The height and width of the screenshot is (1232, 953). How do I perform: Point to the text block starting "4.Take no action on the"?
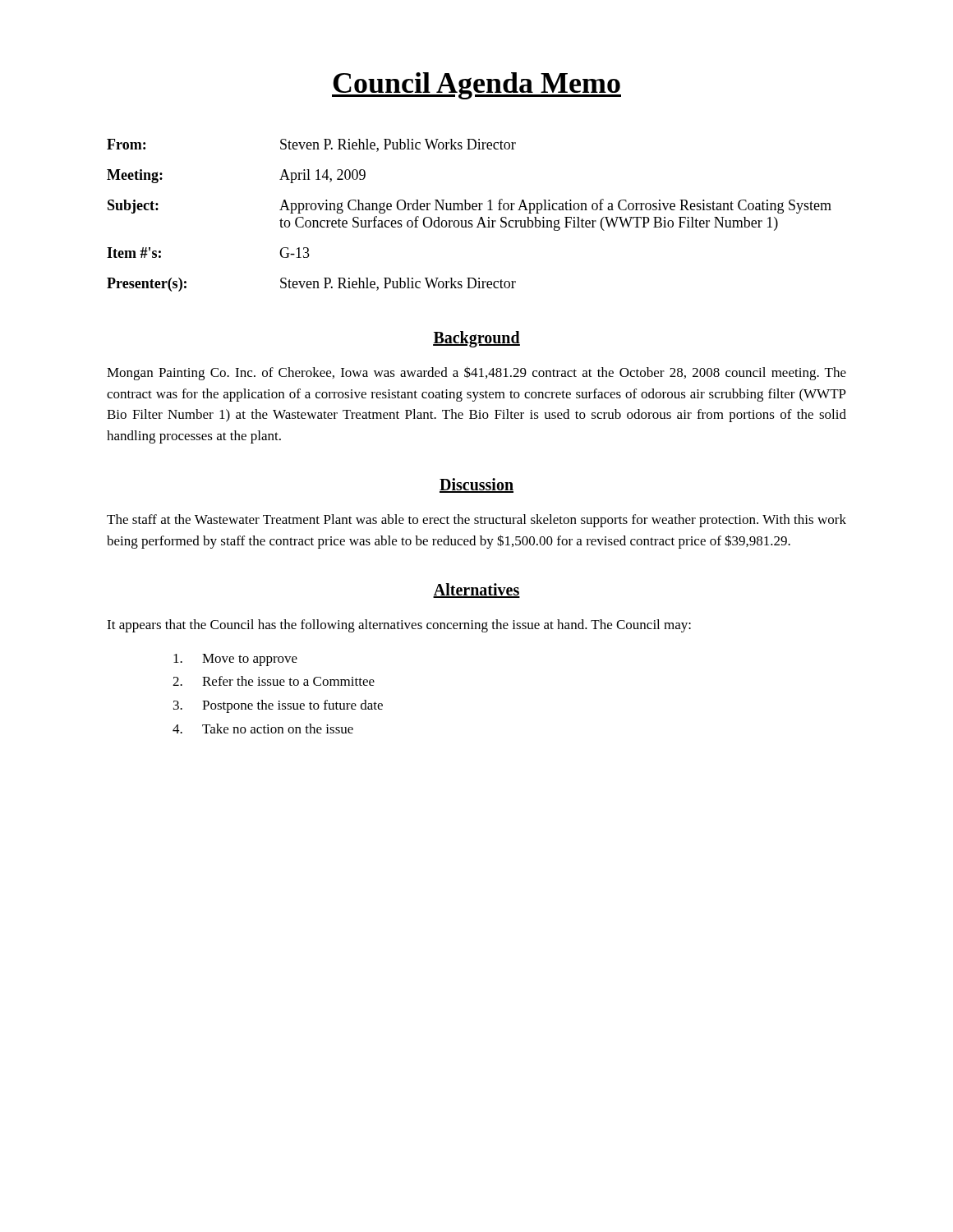(x=263, y=730)
